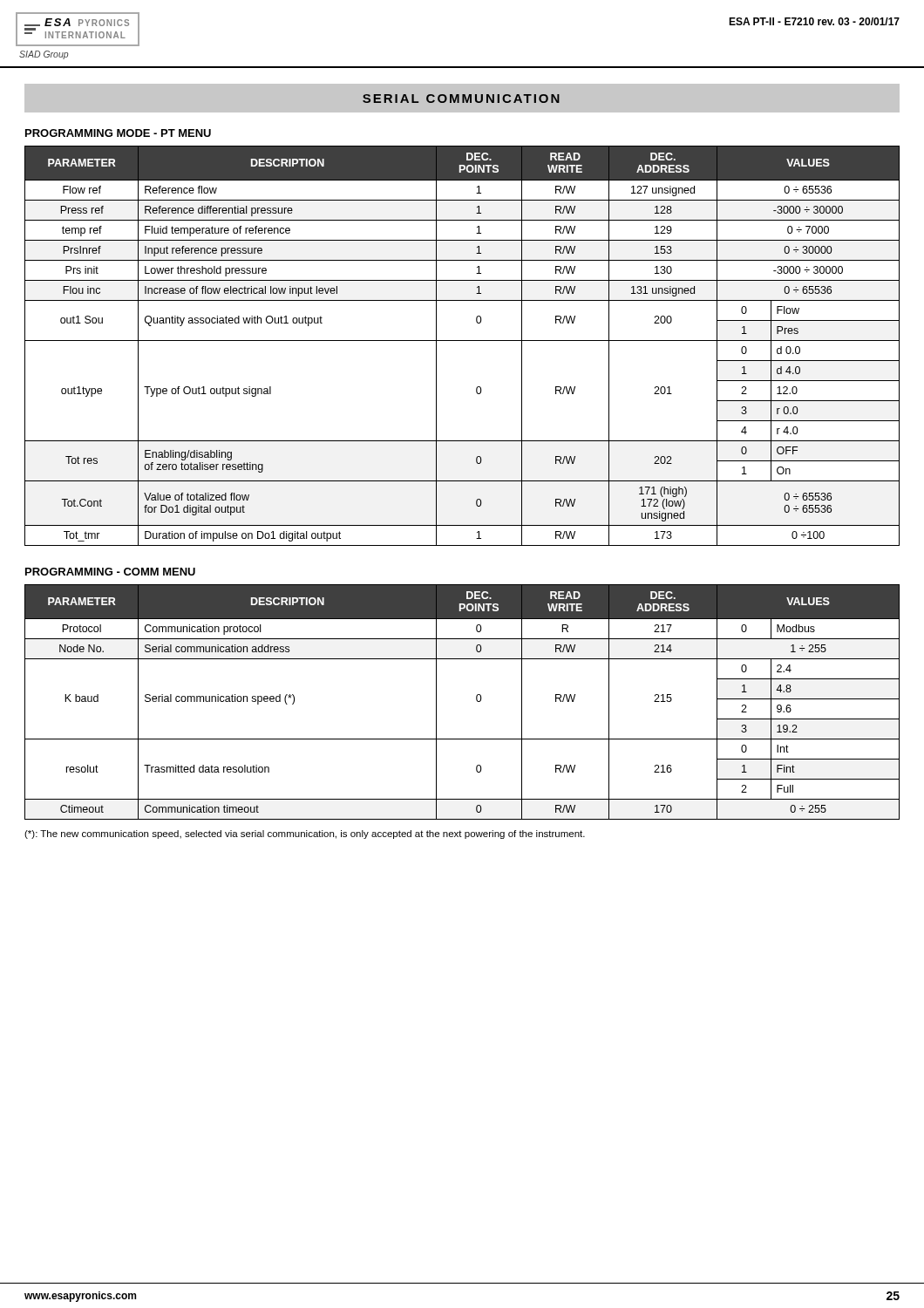
Task: Select the table that reads "Communication timeout"
Action: [462, 702]
